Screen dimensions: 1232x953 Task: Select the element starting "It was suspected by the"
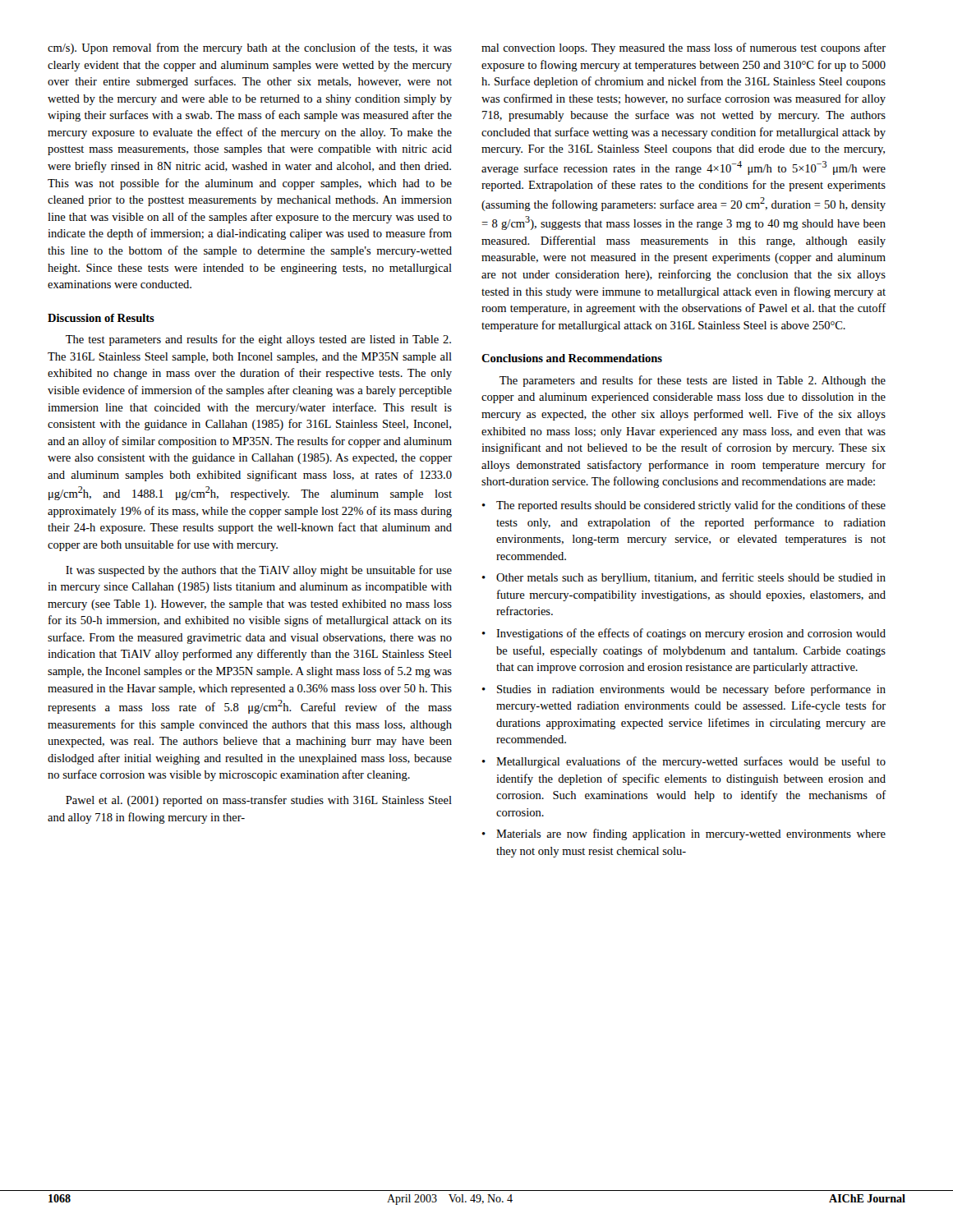(250, 672)
